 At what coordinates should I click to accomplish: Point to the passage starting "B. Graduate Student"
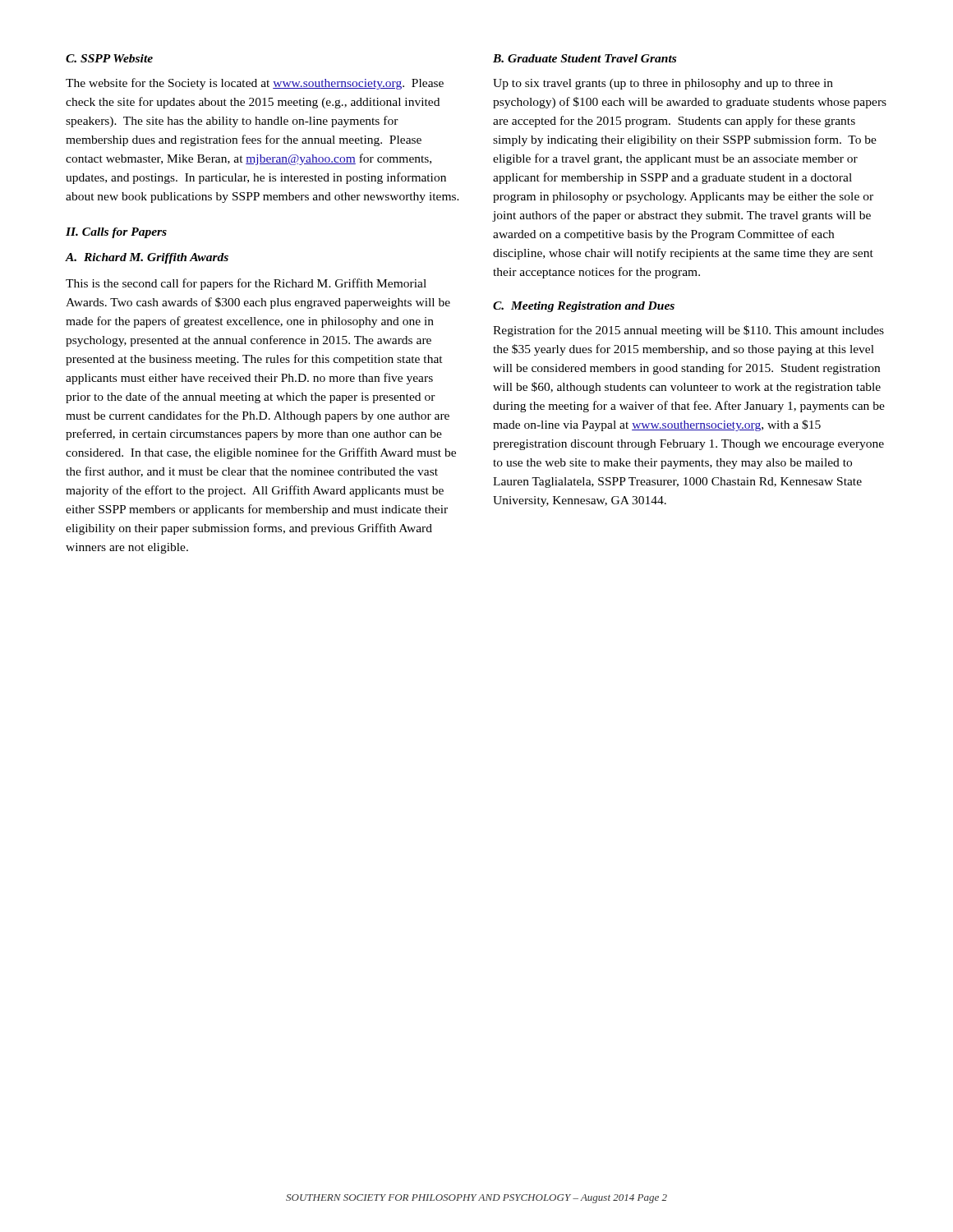click(585, 58)
